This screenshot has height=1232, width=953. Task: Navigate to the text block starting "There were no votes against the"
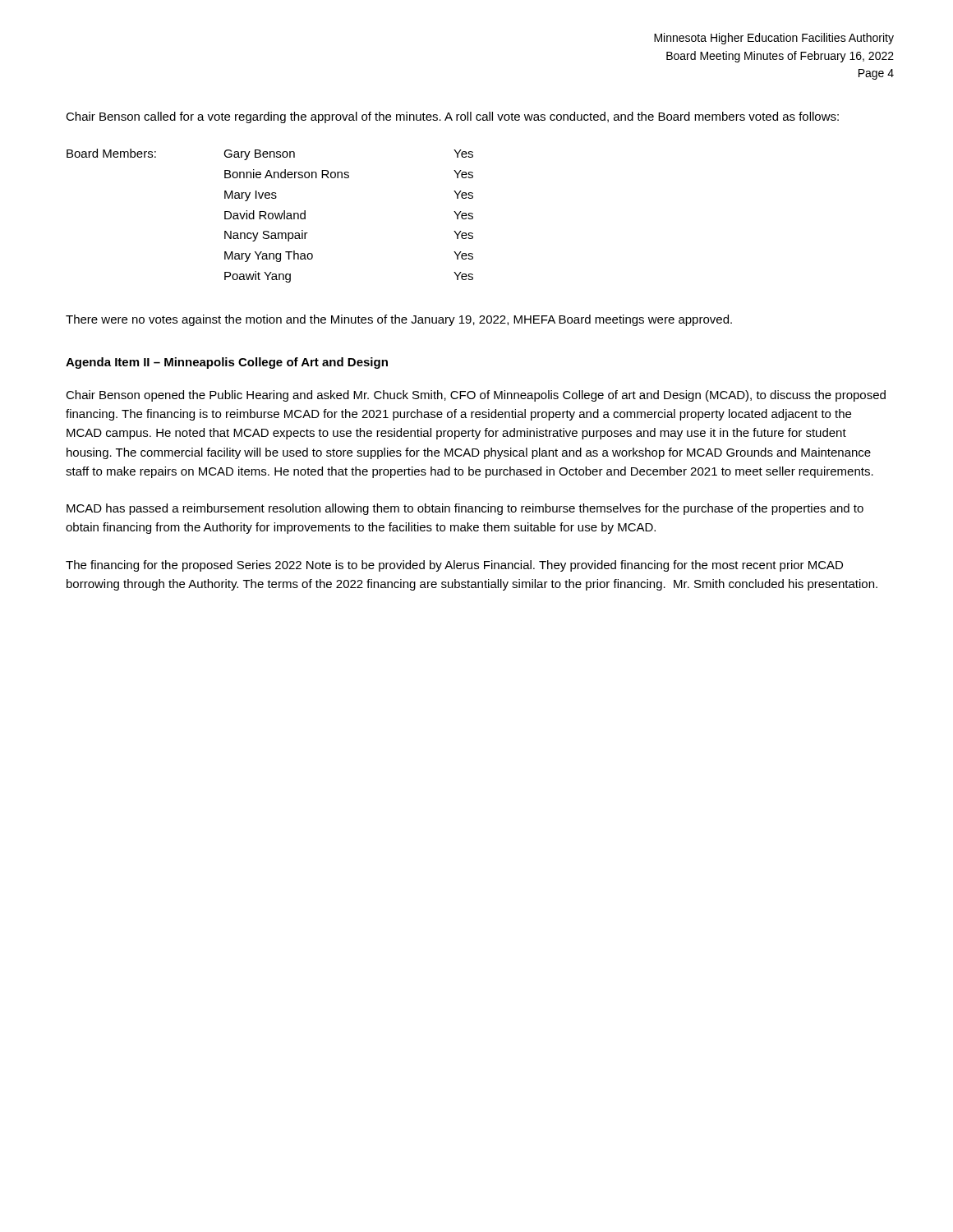tap(399, 319)
